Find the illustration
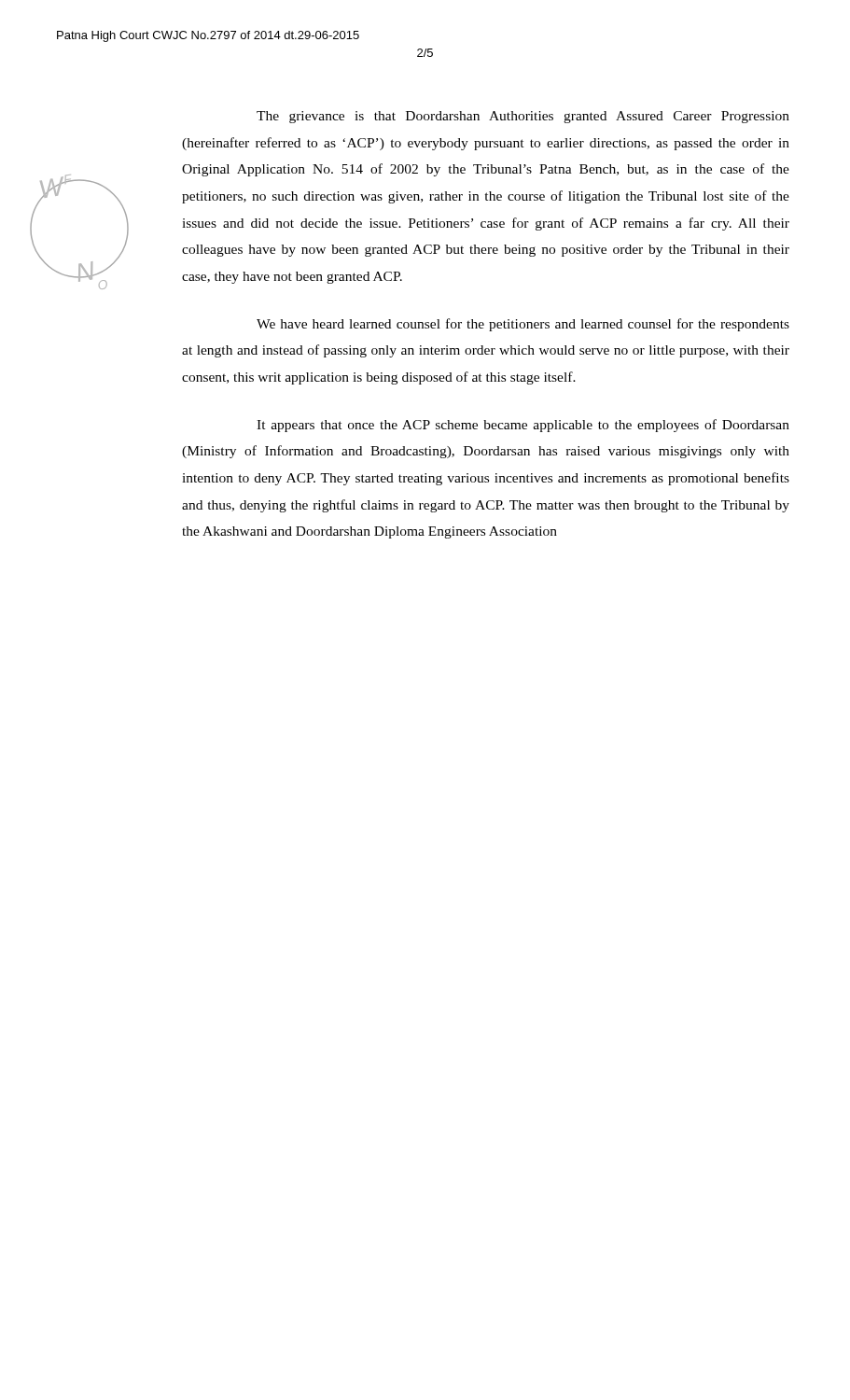 [79, 231]
